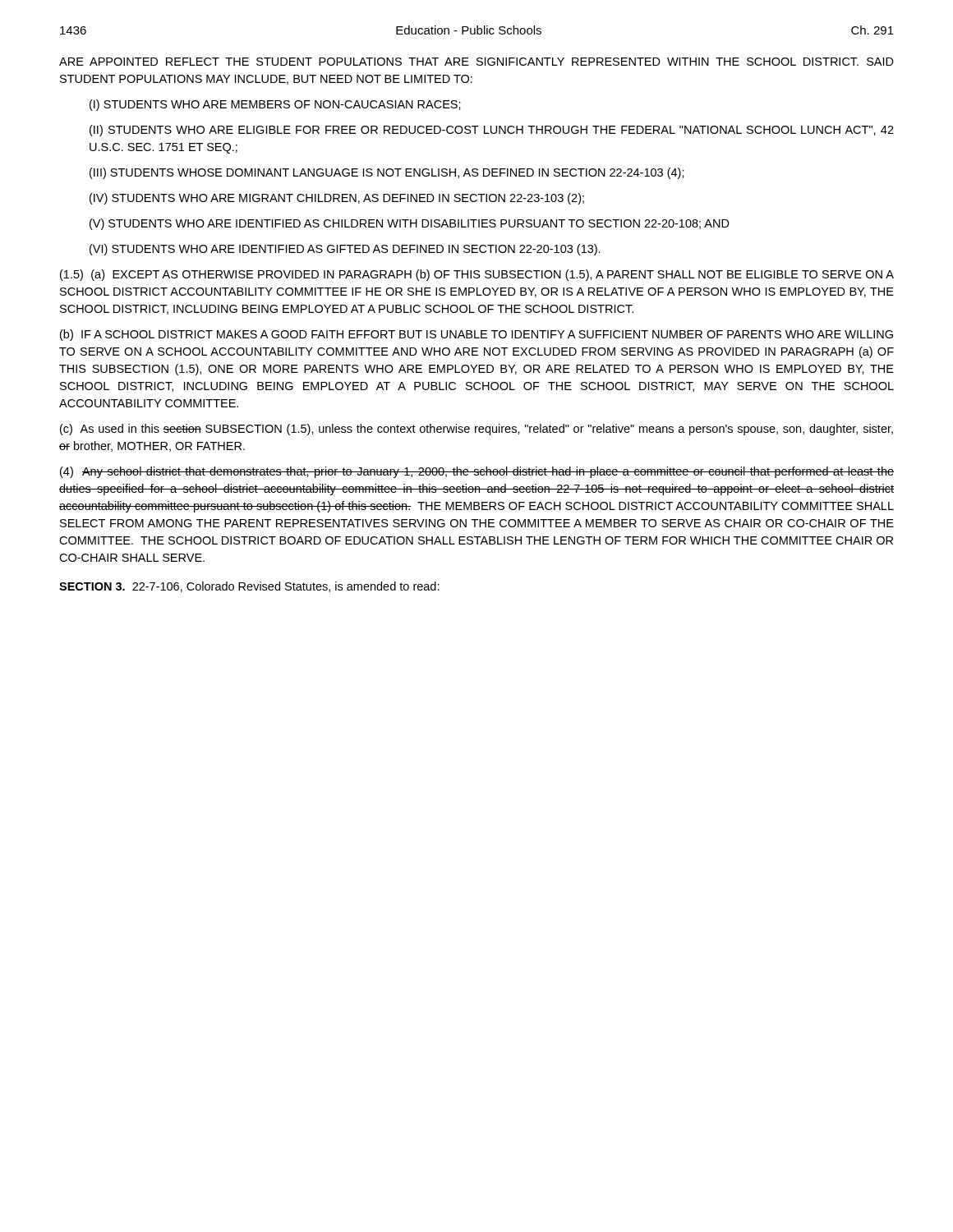Select the text block starting "(IV) STUDENTS WHO ARE"
This screenshot has height=1232, width=953.
click(491, 198)
